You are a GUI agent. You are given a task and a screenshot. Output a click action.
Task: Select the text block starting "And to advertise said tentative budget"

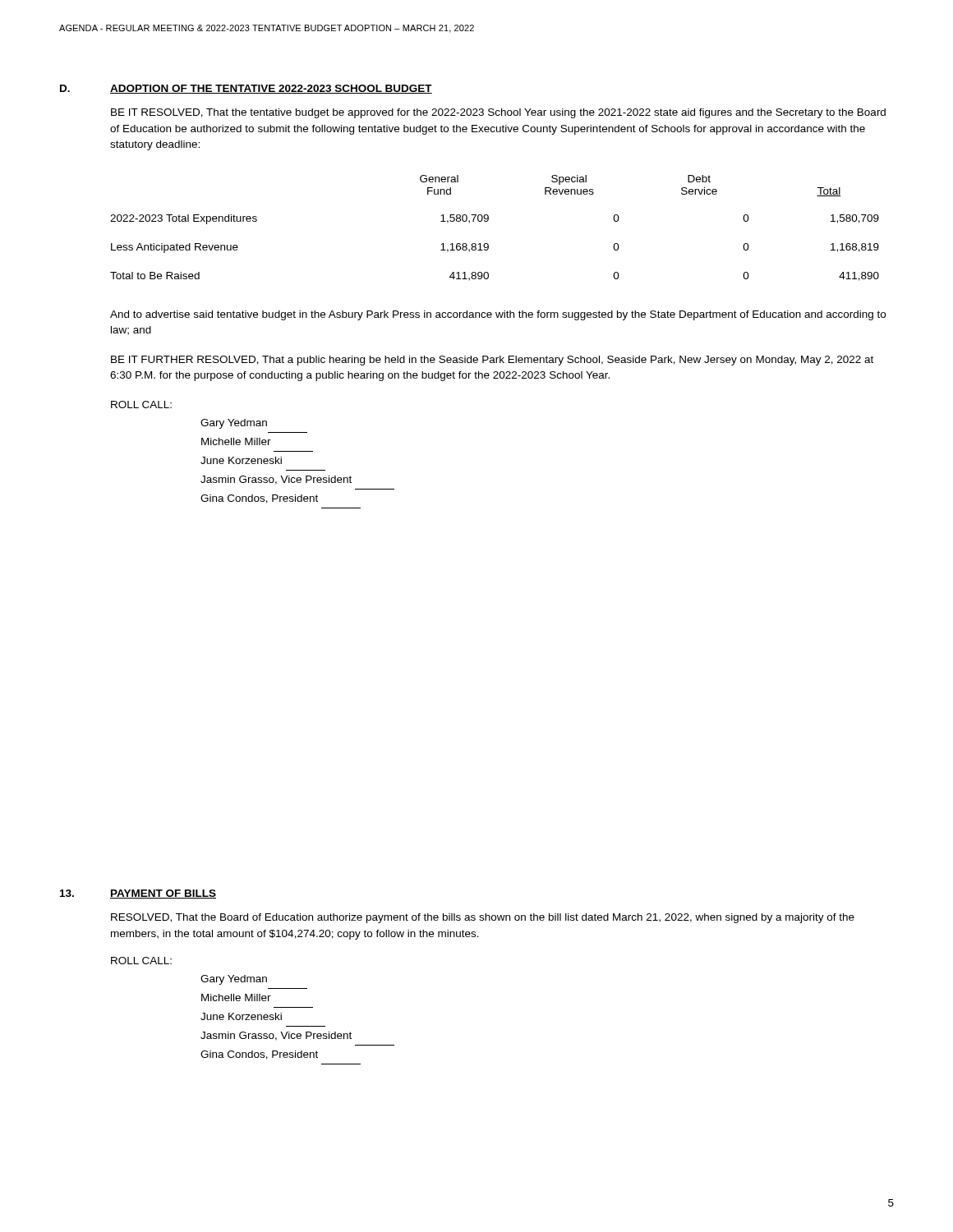[498, 322]
